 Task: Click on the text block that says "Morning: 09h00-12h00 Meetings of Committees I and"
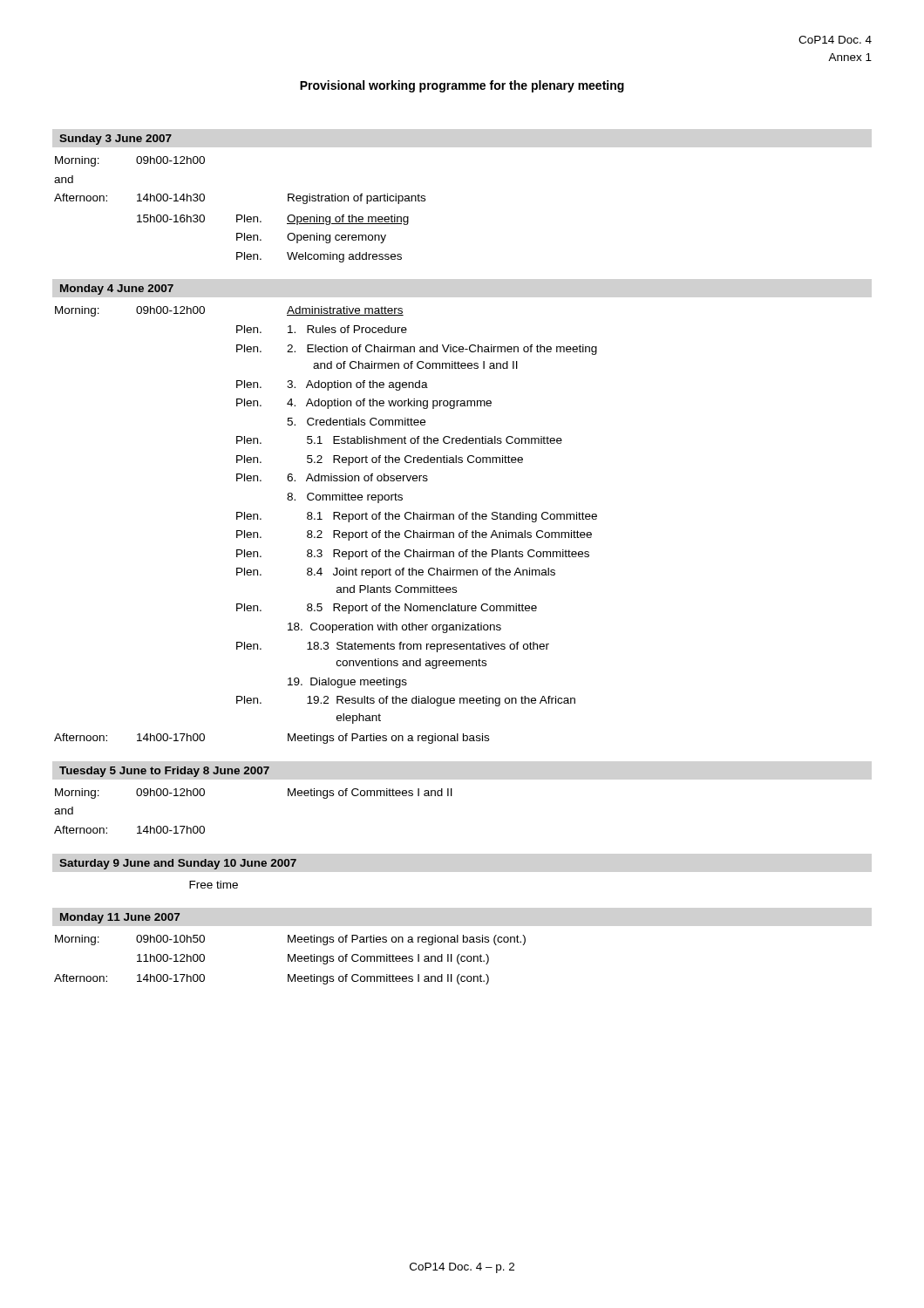pos(76,793)
